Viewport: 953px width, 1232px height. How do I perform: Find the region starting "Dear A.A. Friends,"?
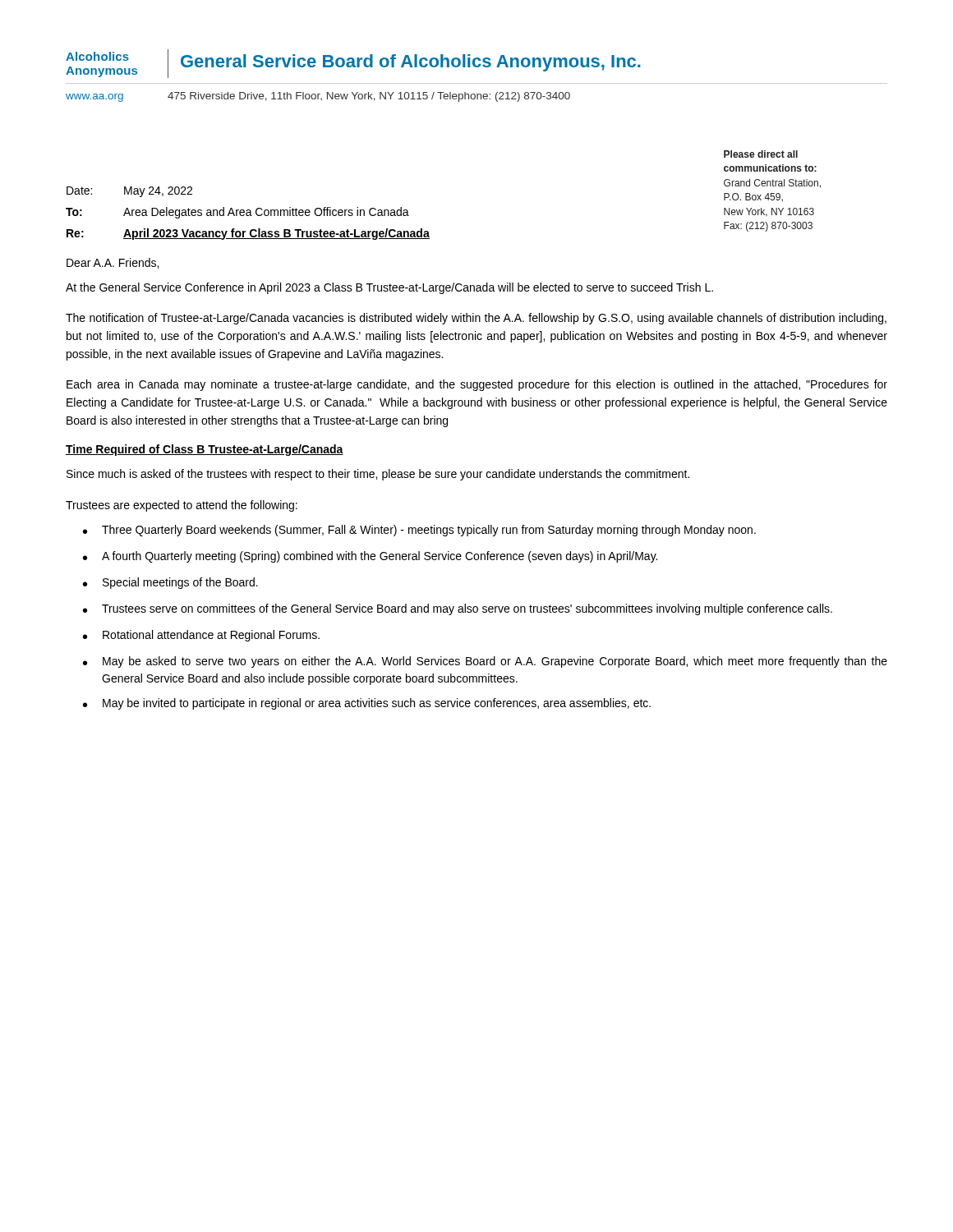click(113, 262)
